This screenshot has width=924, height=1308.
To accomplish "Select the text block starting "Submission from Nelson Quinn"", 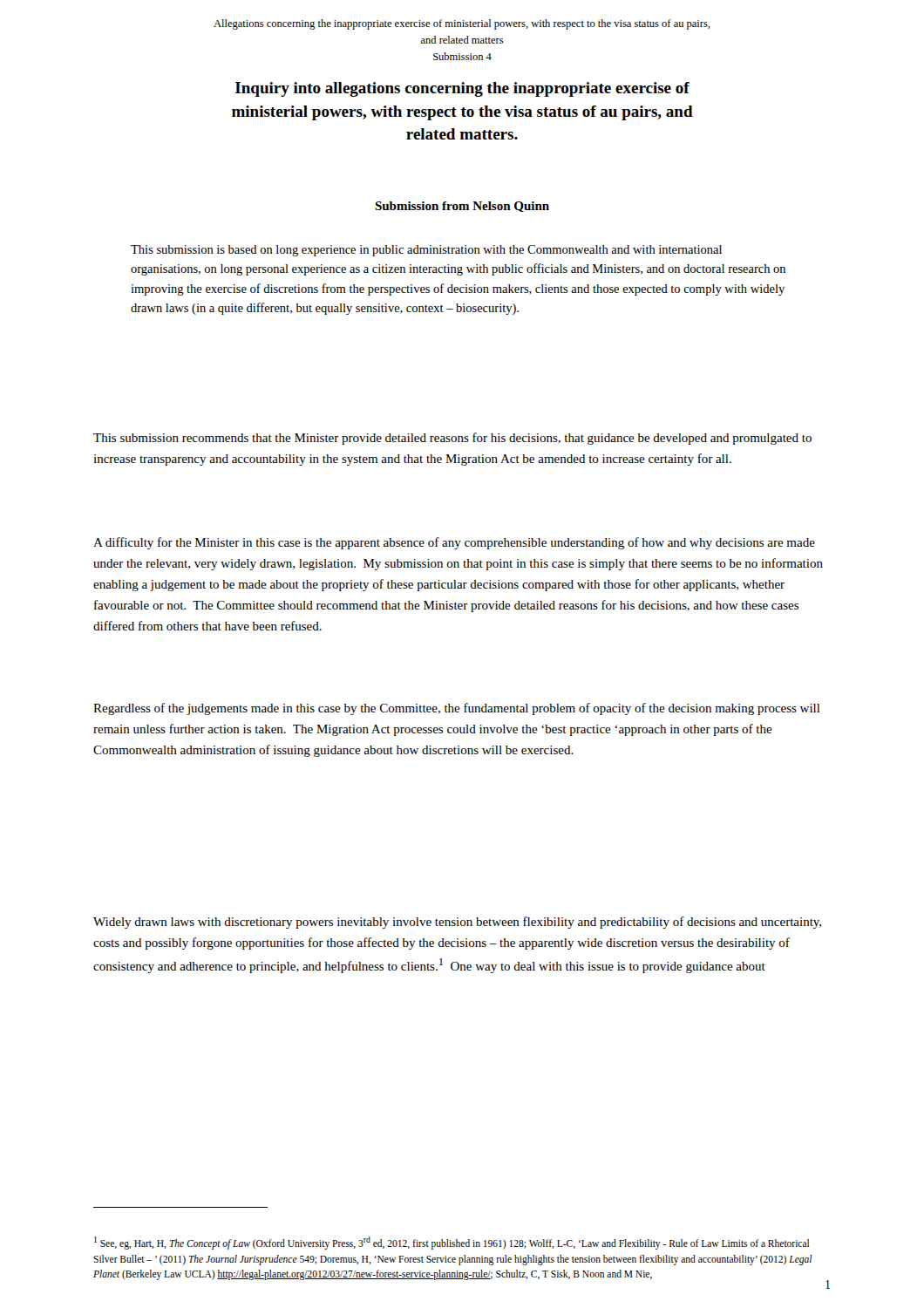I will click(462, 206).
